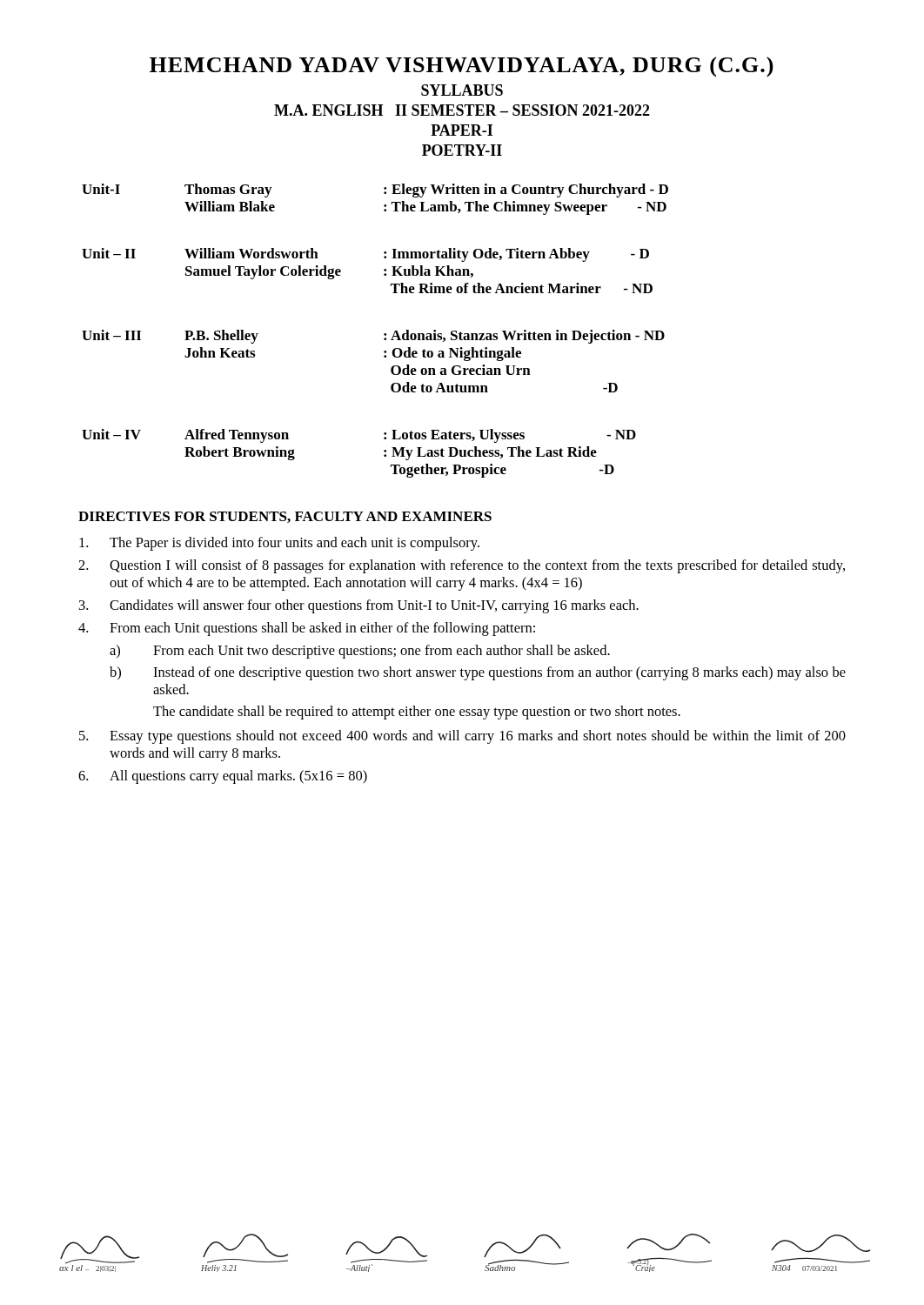The width and height of the screenshot is (924, 1305).
Task: Select the list item that says "2. Question I will consist of"
Action: (462, 574)
